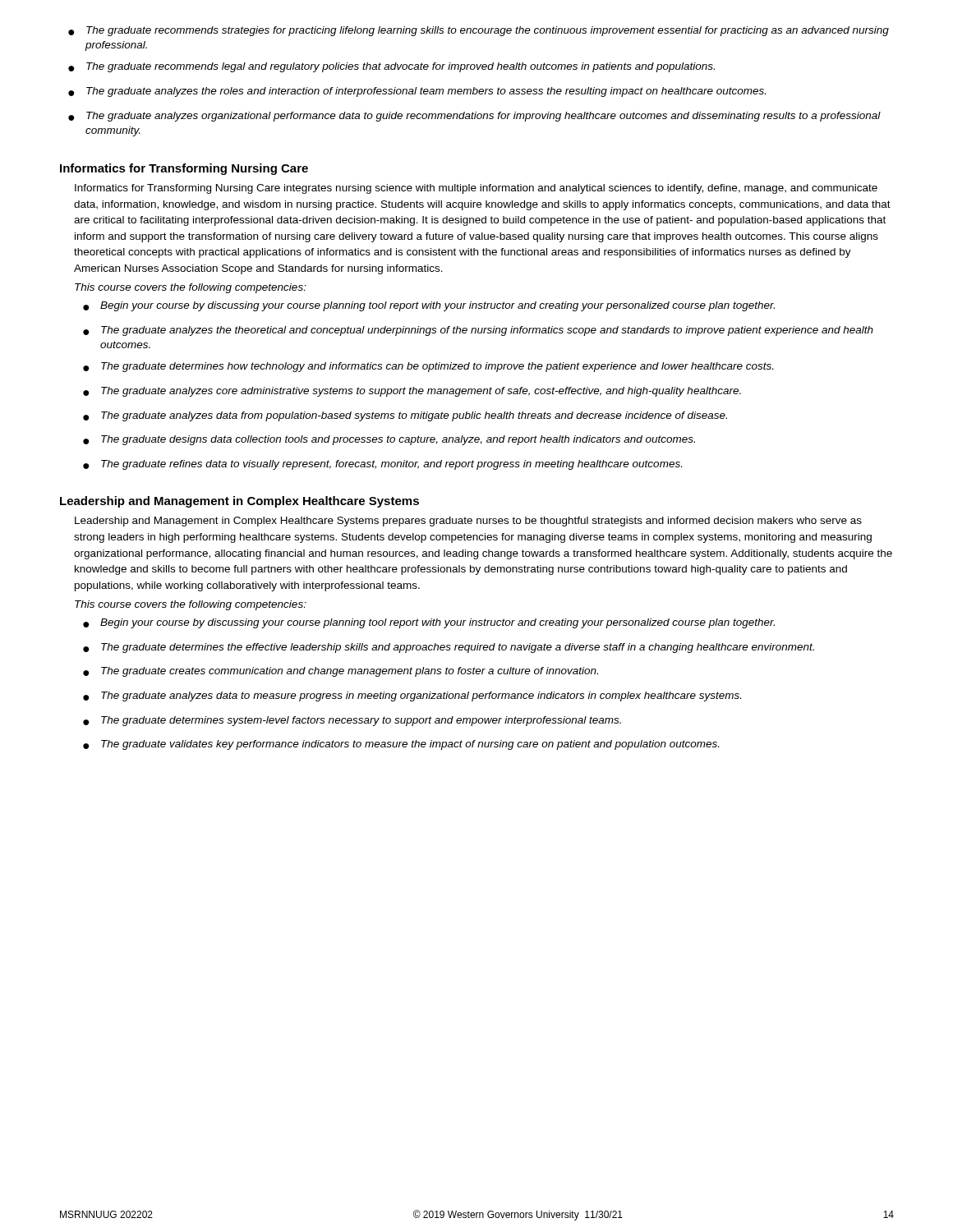The width and height of the screenshot is (953, 1232).
Task: Click the passage that begins "● The graduate determines how technology and informatics"
Action: pyautogui.click(x=428, y=368)
